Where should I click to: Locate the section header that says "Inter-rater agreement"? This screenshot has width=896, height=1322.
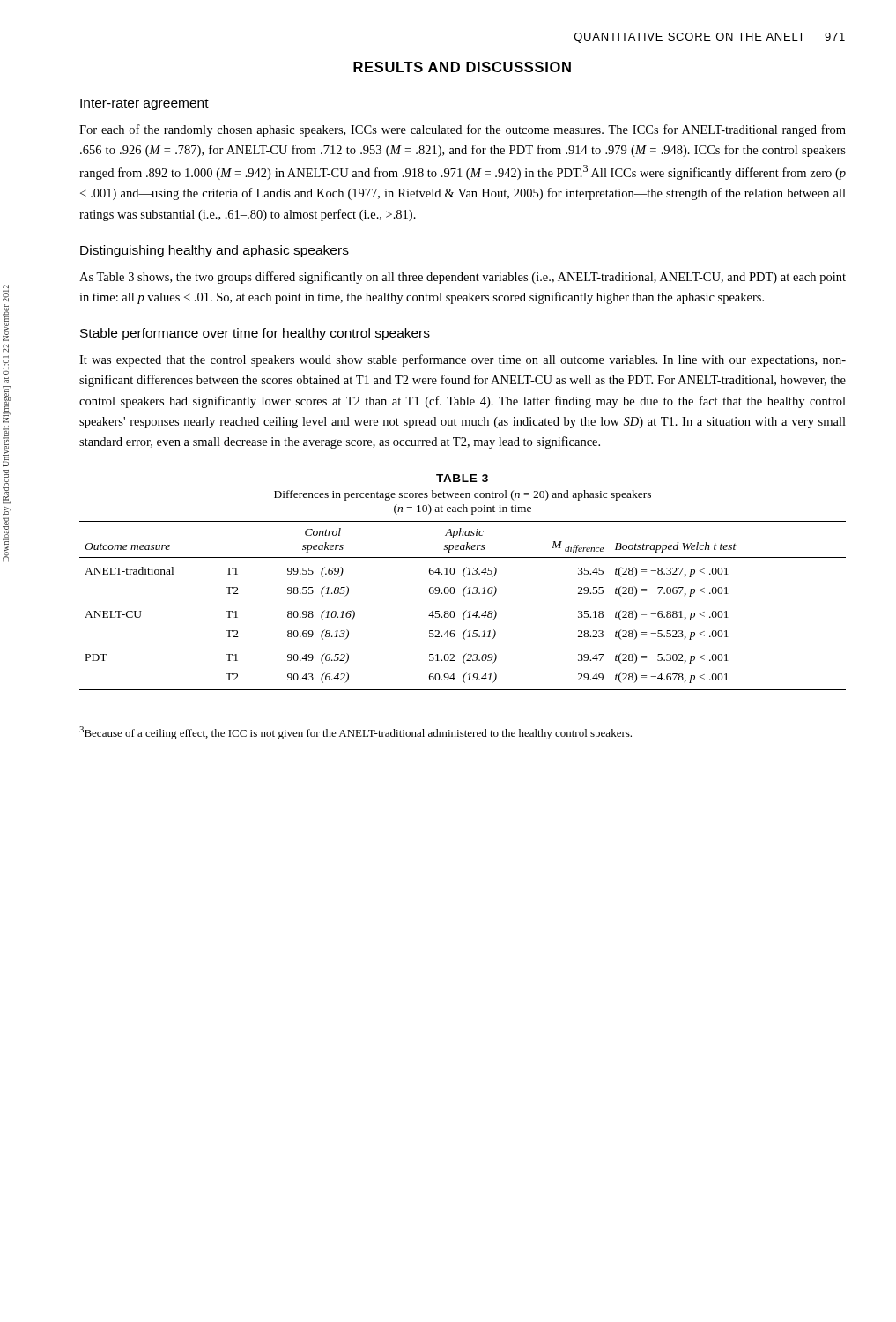144,103
